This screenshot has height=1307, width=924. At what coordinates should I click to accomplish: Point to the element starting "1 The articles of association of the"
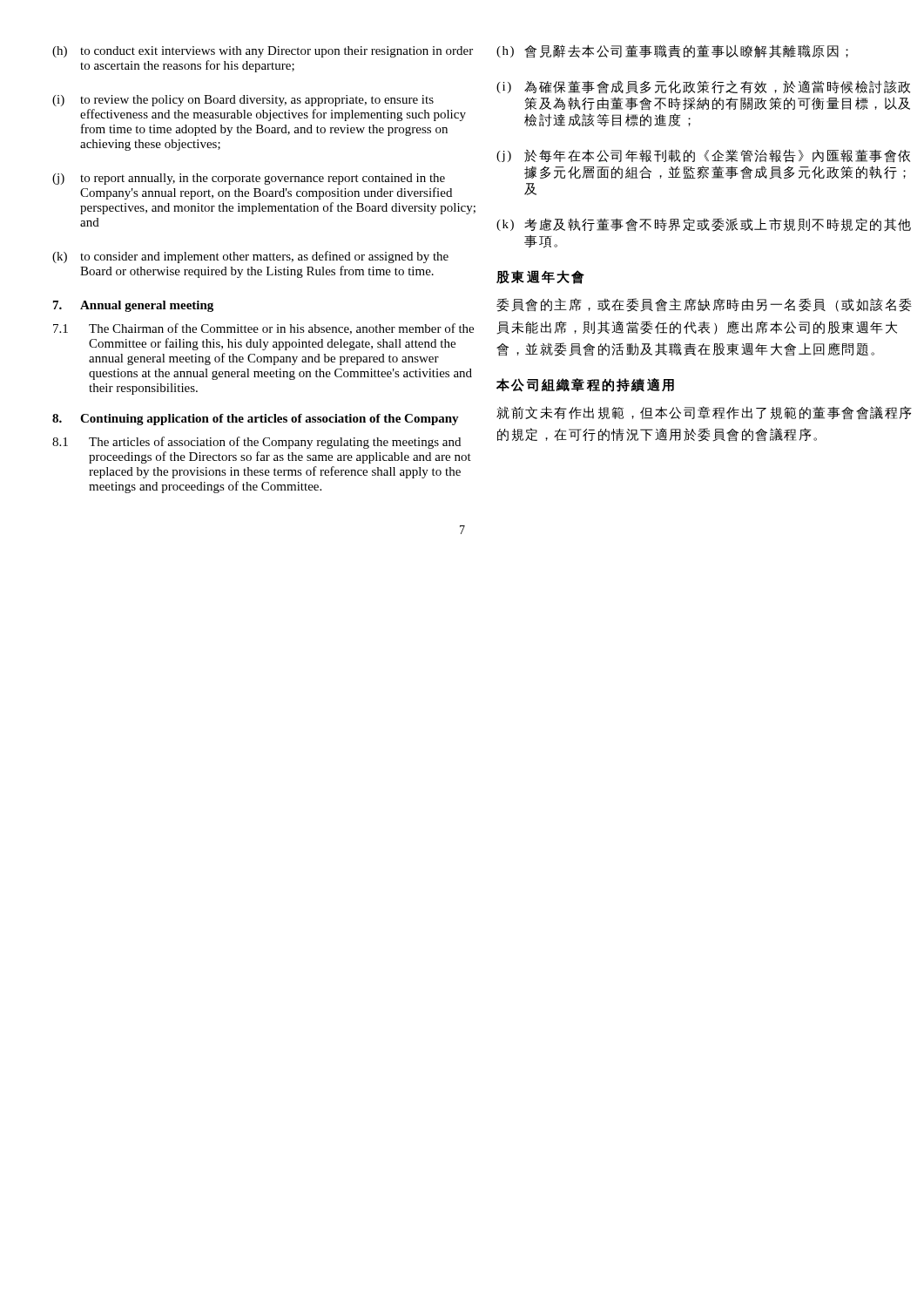click(x=266, y=464)
